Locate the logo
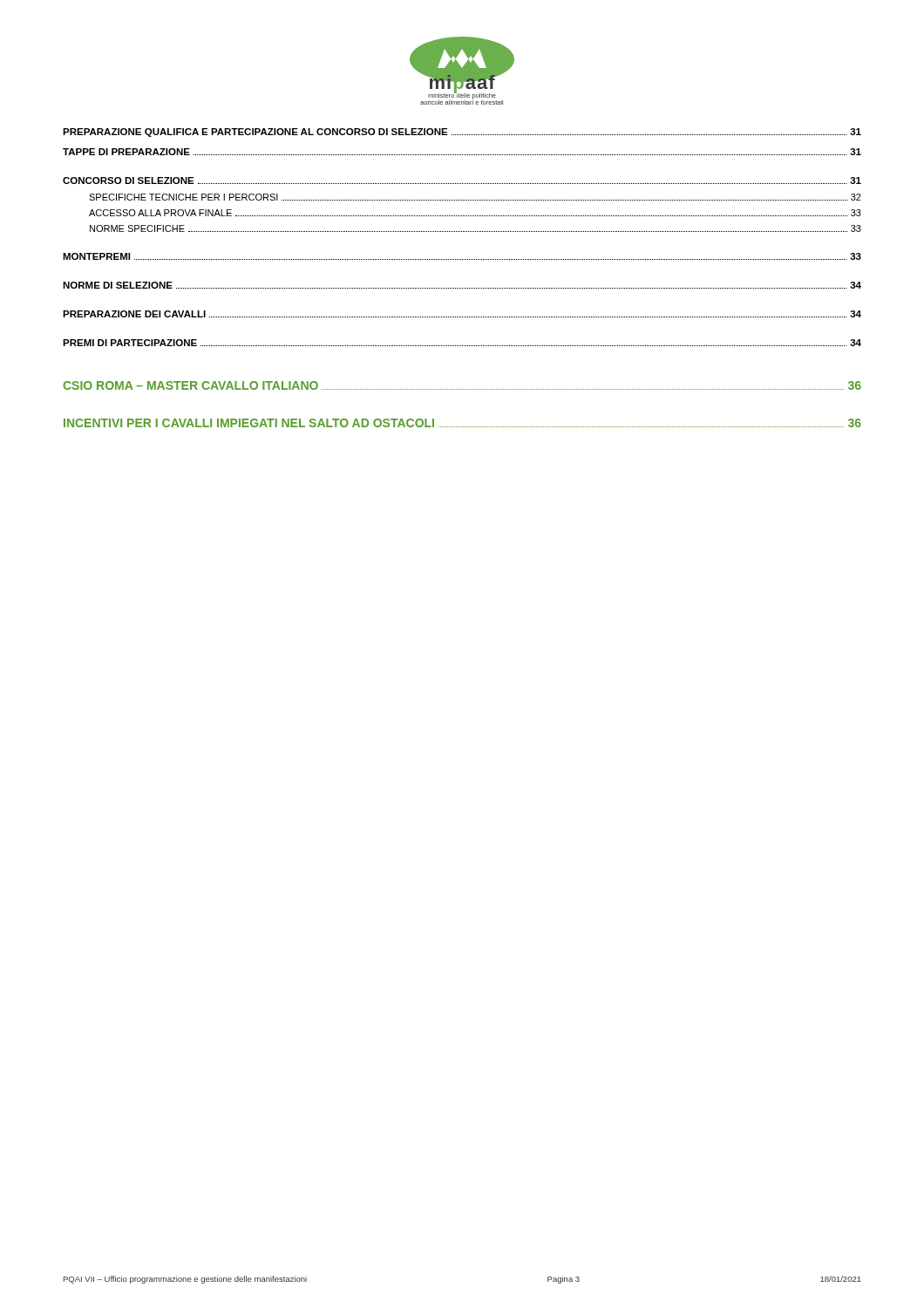Image resolution: width=924 pixels, height=1308 pixels. [x=462, y=54]
